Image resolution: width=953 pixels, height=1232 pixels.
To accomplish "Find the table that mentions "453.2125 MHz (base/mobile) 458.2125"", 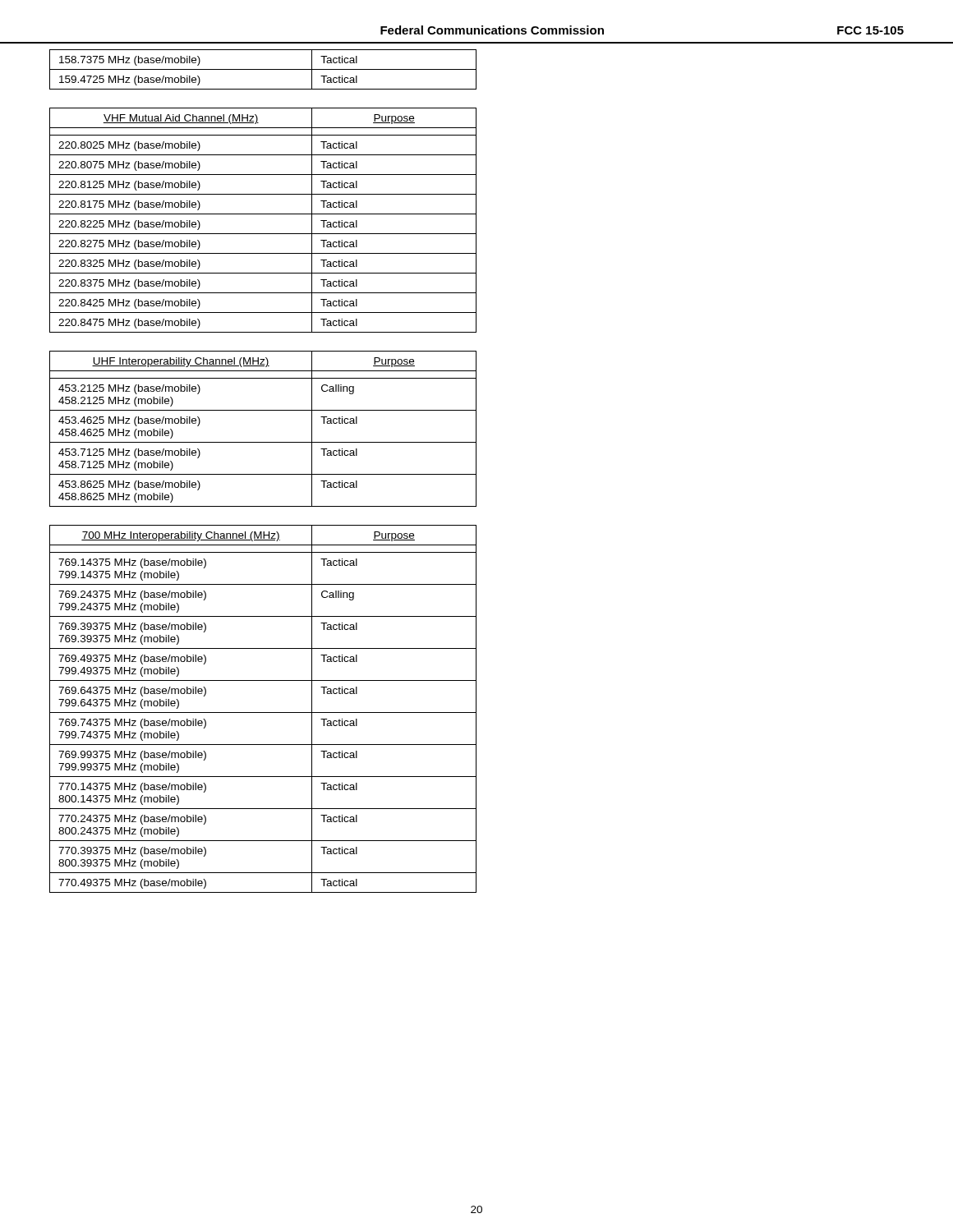I will tap(476, 429).
